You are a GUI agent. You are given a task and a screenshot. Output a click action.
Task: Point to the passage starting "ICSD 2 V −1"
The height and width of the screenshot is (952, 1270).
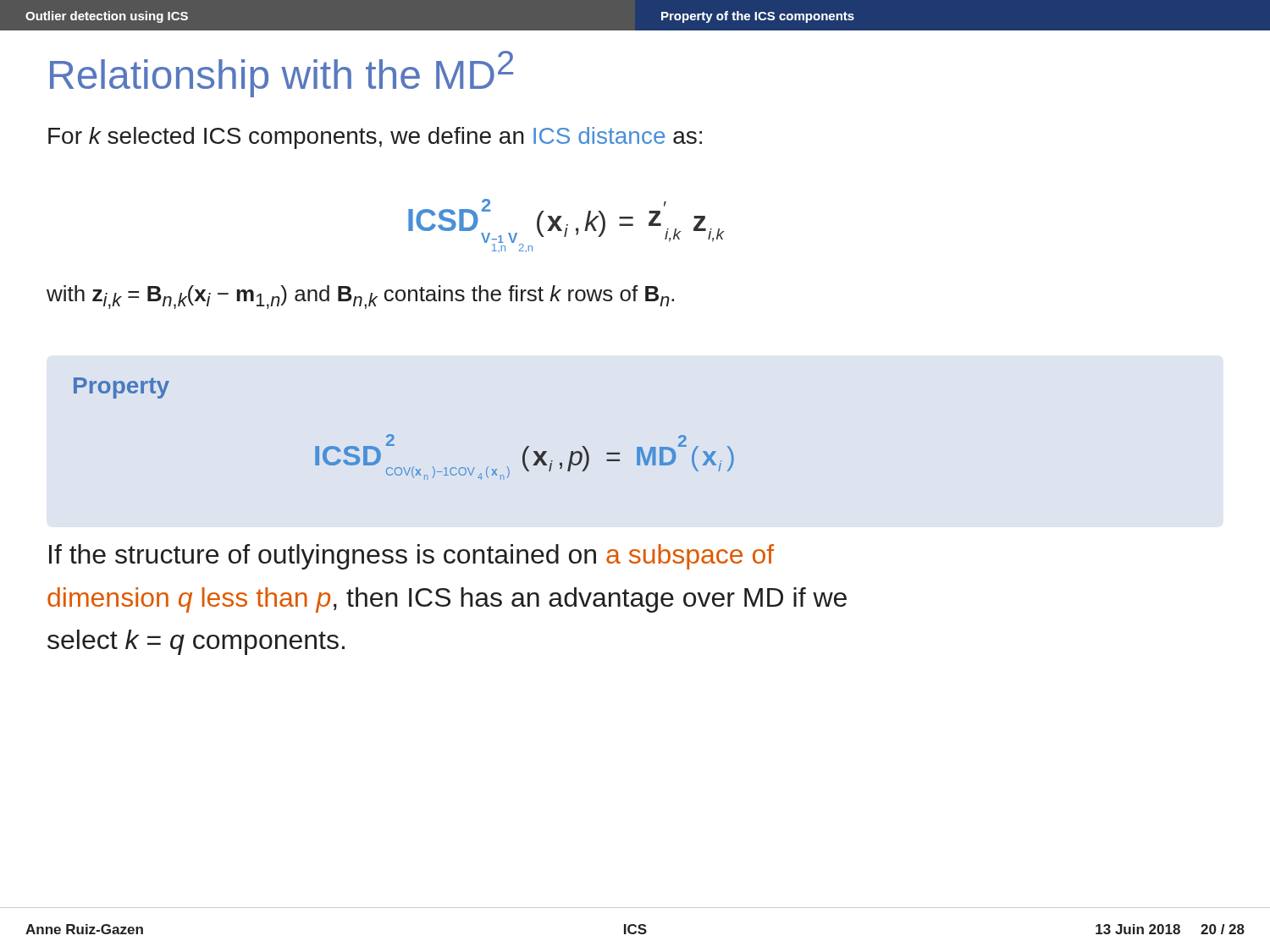pyautogui.click(x=635, y=220)
